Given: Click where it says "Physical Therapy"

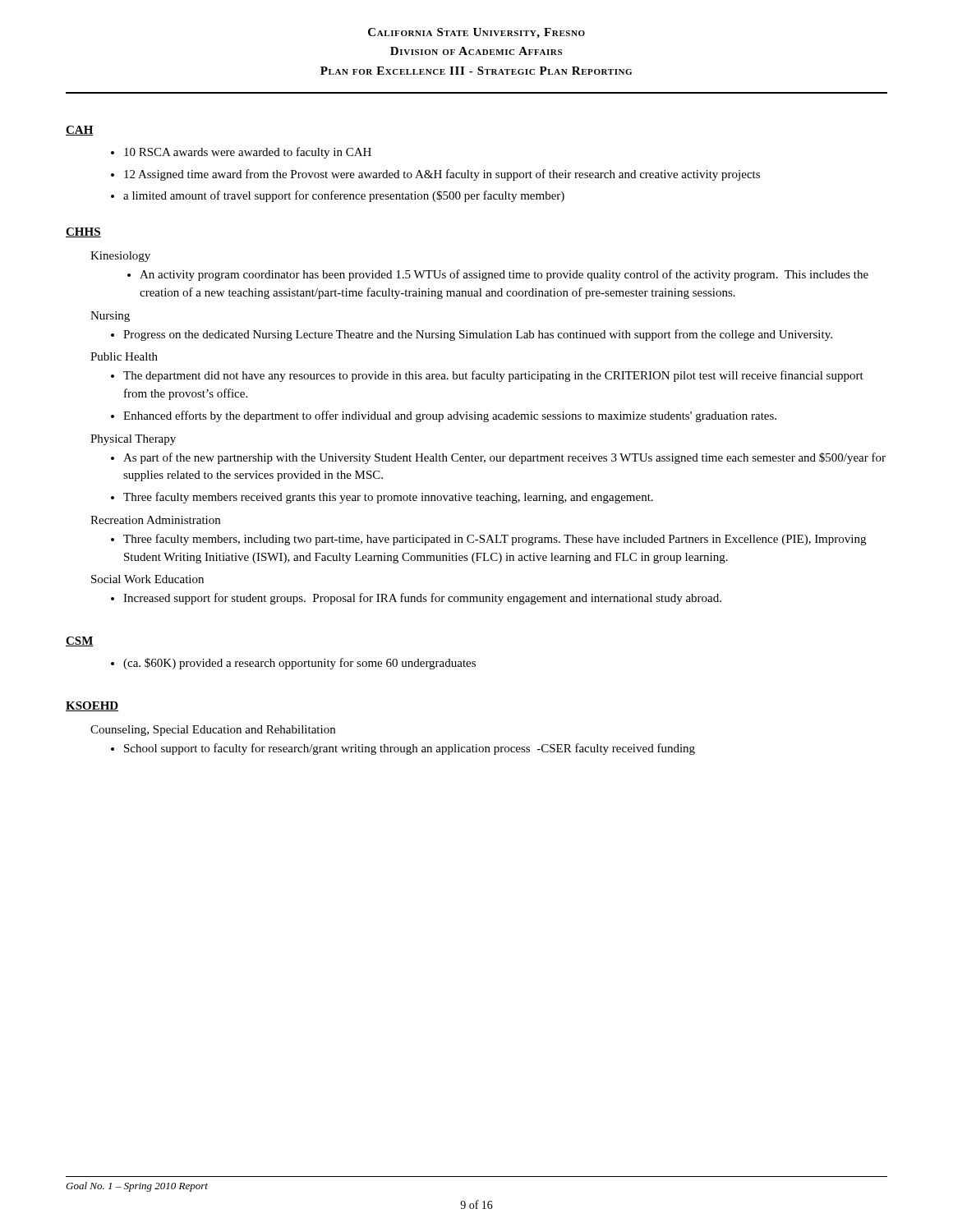Looking at the screenshot, I should click(x=133, y=440).
